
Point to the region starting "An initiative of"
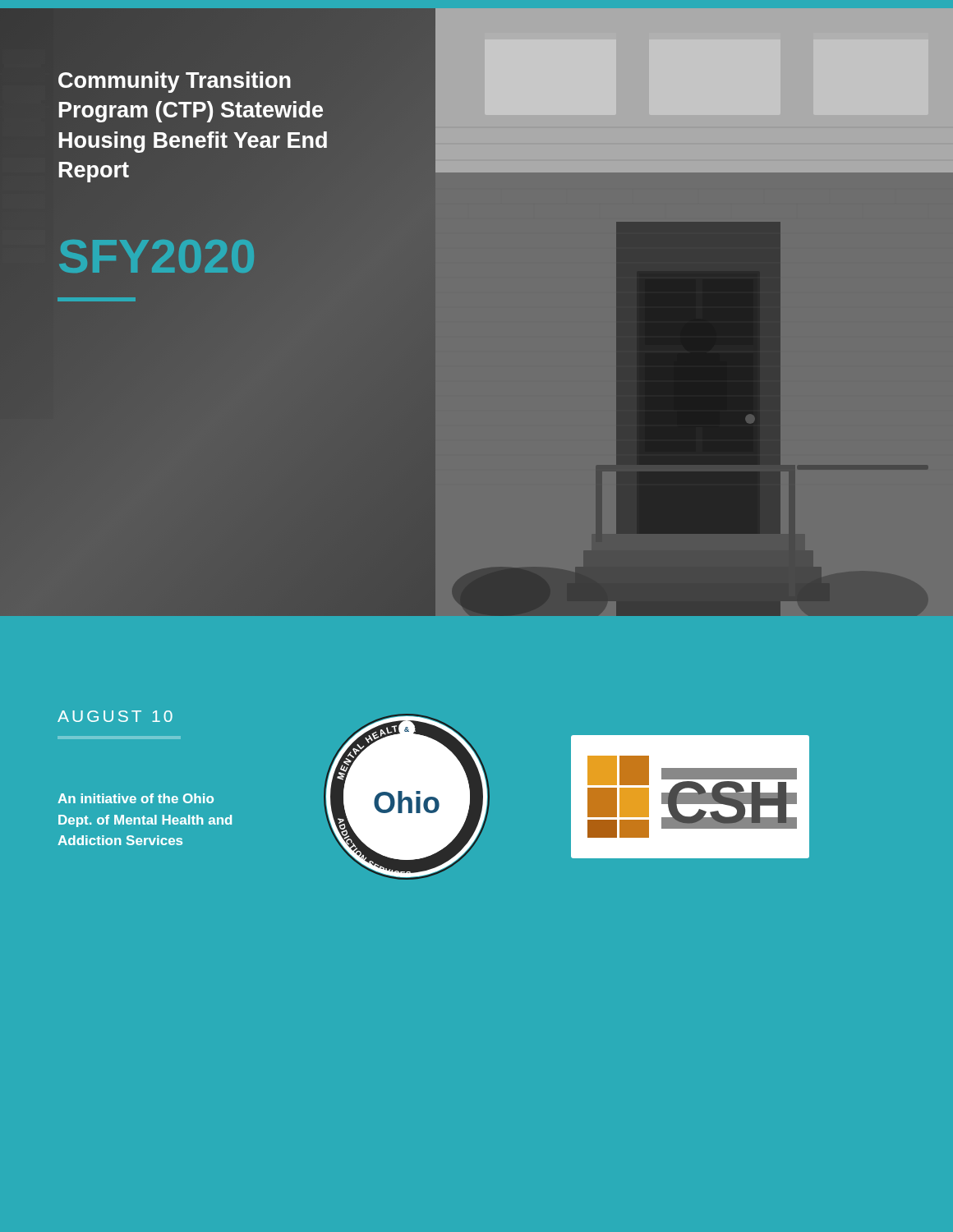tap(172, 820)
